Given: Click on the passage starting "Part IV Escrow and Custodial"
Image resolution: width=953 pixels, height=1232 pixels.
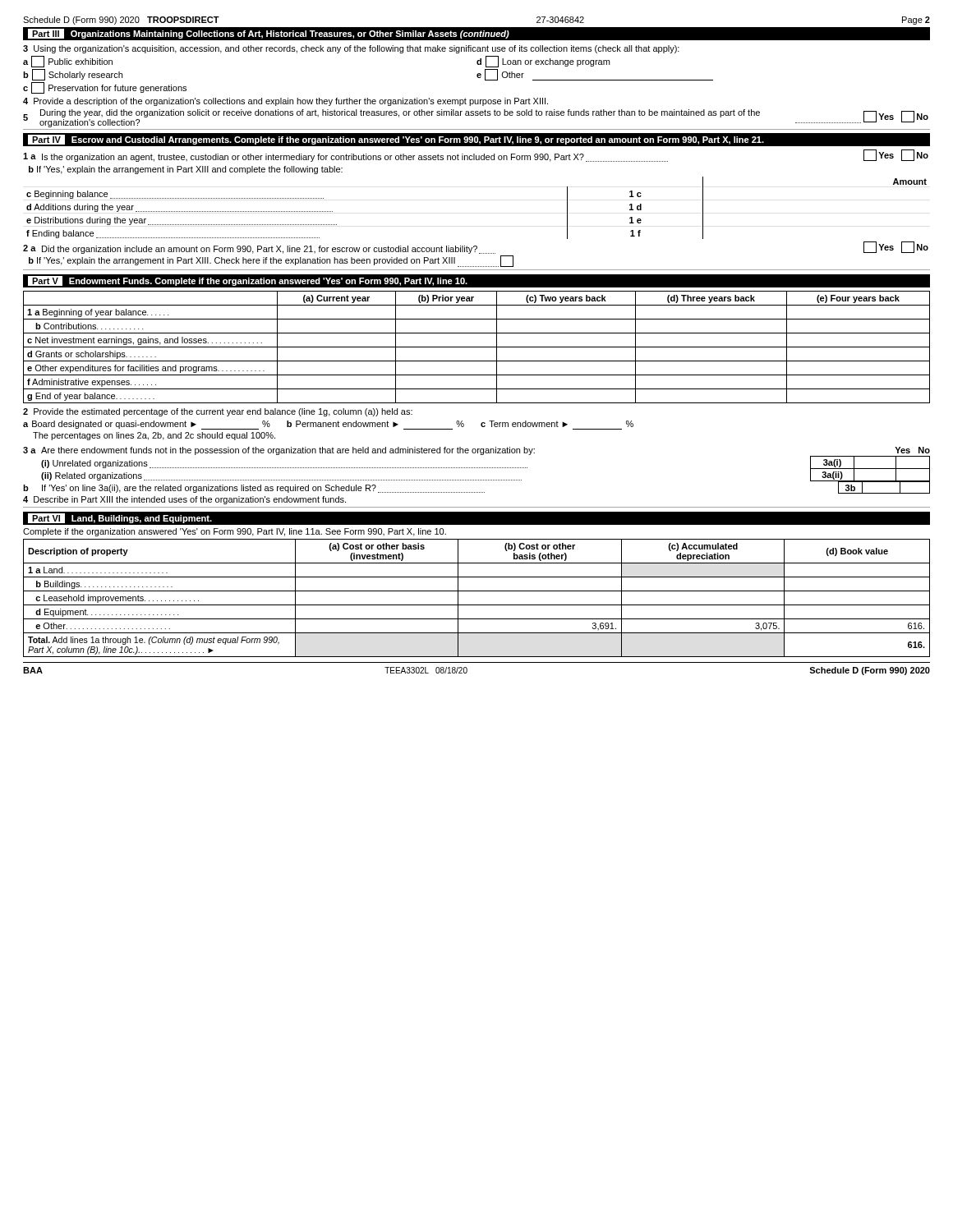Looking at the screenshot, I should pos(396,140).
